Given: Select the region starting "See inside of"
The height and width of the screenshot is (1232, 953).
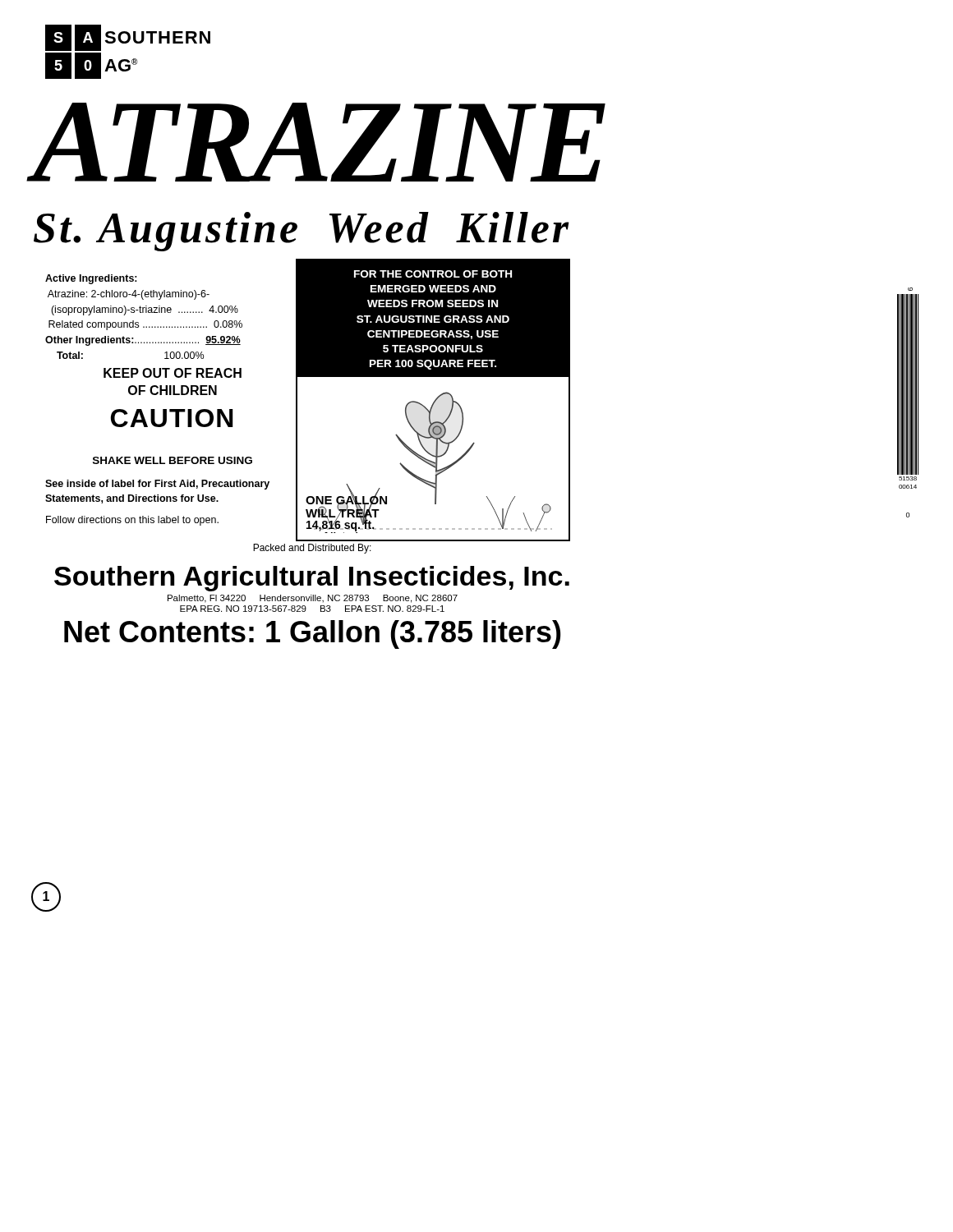Looking at the screenshot, I should pos(157,491).
